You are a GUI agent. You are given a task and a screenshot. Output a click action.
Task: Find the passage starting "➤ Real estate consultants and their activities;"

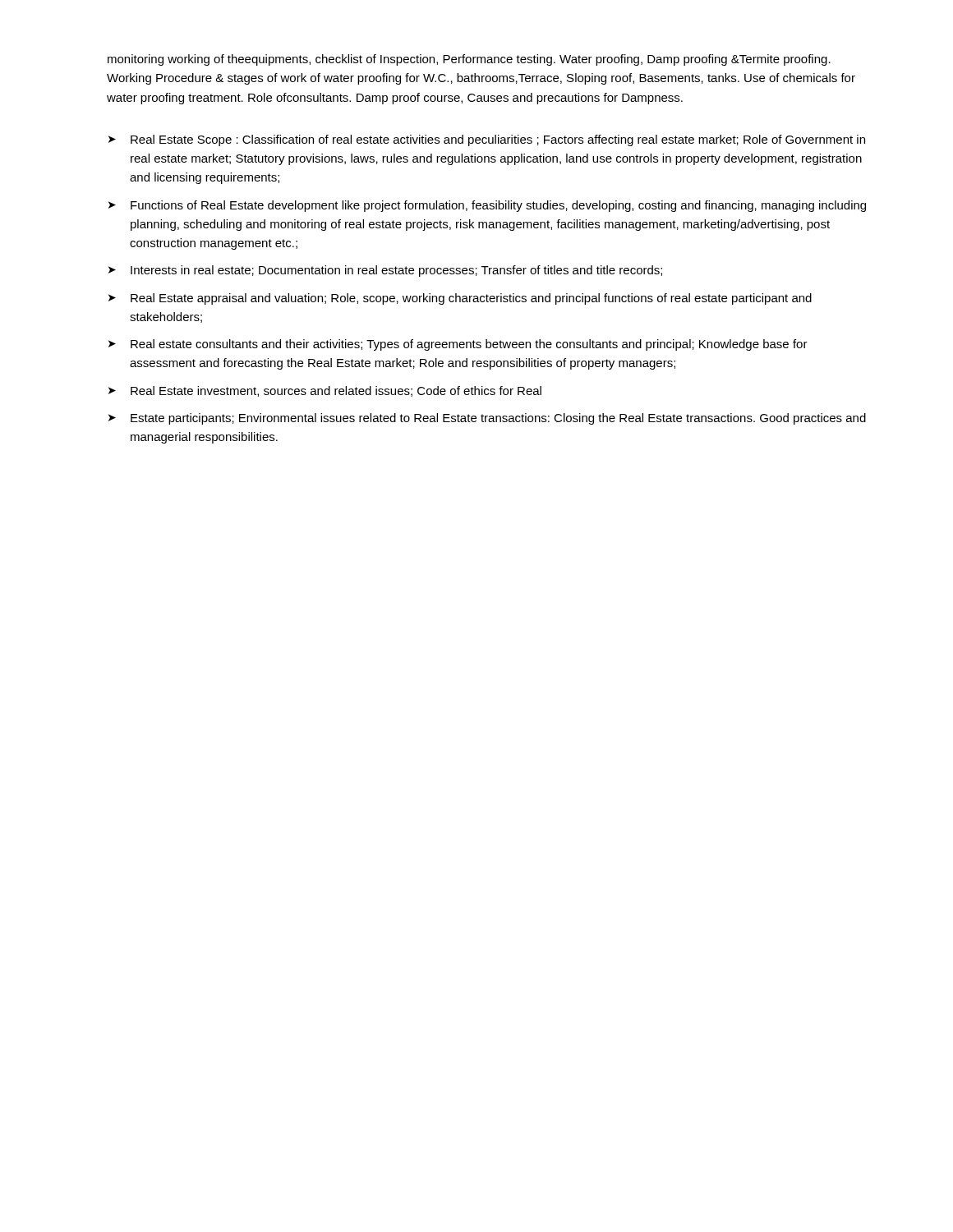coord(489,353)
